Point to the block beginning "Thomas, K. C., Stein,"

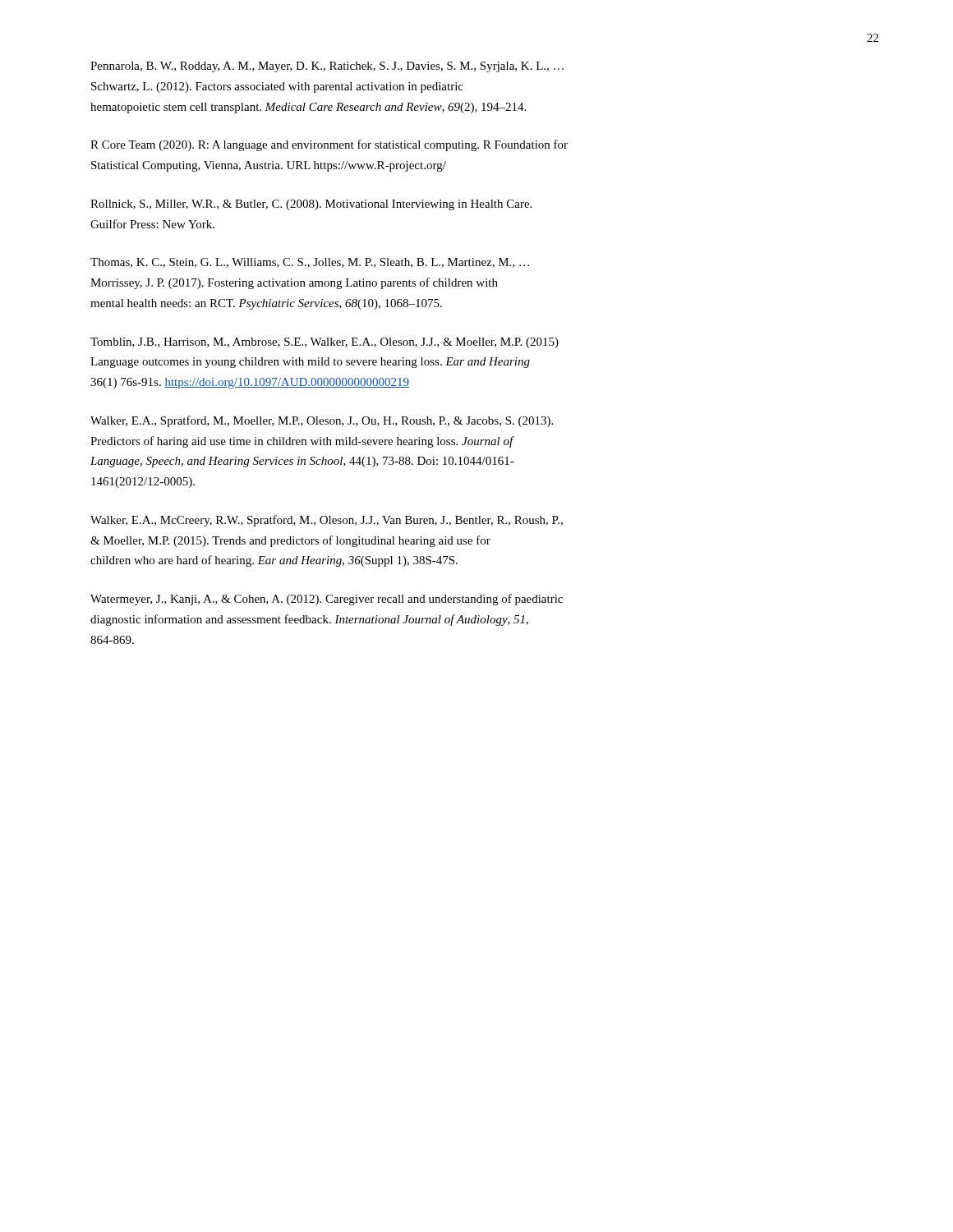[485, 283]
